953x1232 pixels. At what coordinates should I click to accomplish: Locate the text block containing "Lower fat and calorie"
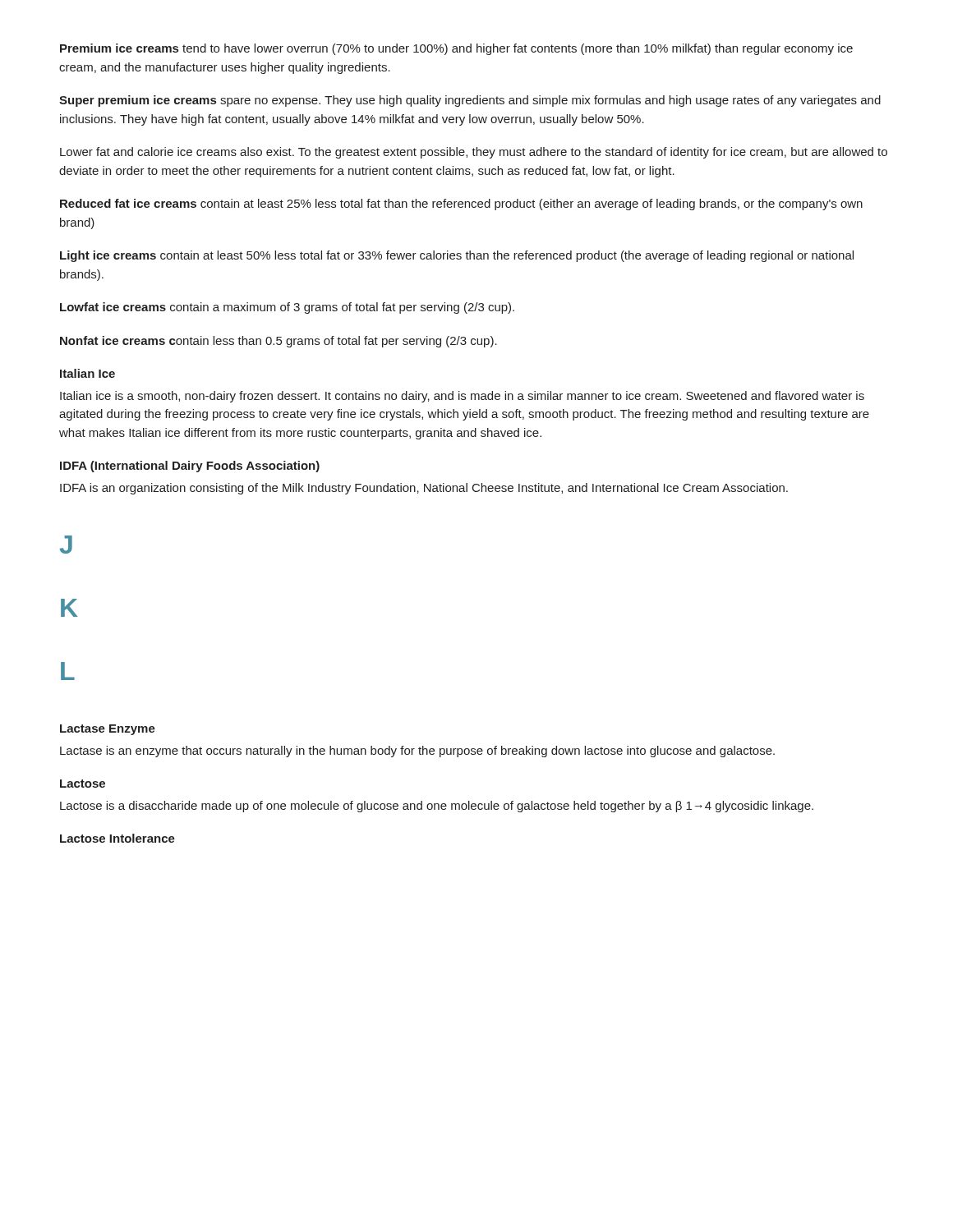pyautogui.click(x=476, y=161)
